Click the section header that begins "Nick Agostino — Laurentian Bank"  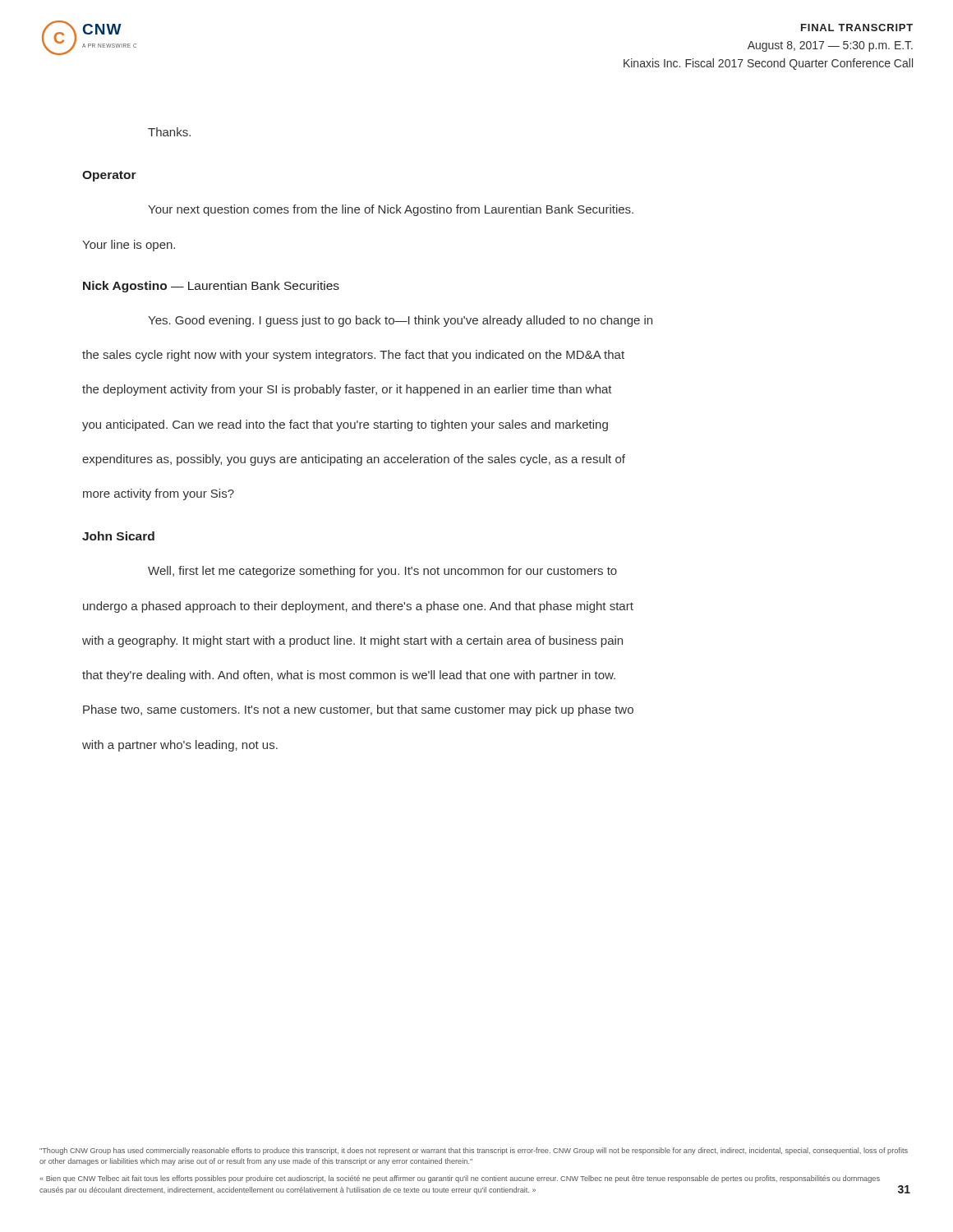(x=211, y=285)
